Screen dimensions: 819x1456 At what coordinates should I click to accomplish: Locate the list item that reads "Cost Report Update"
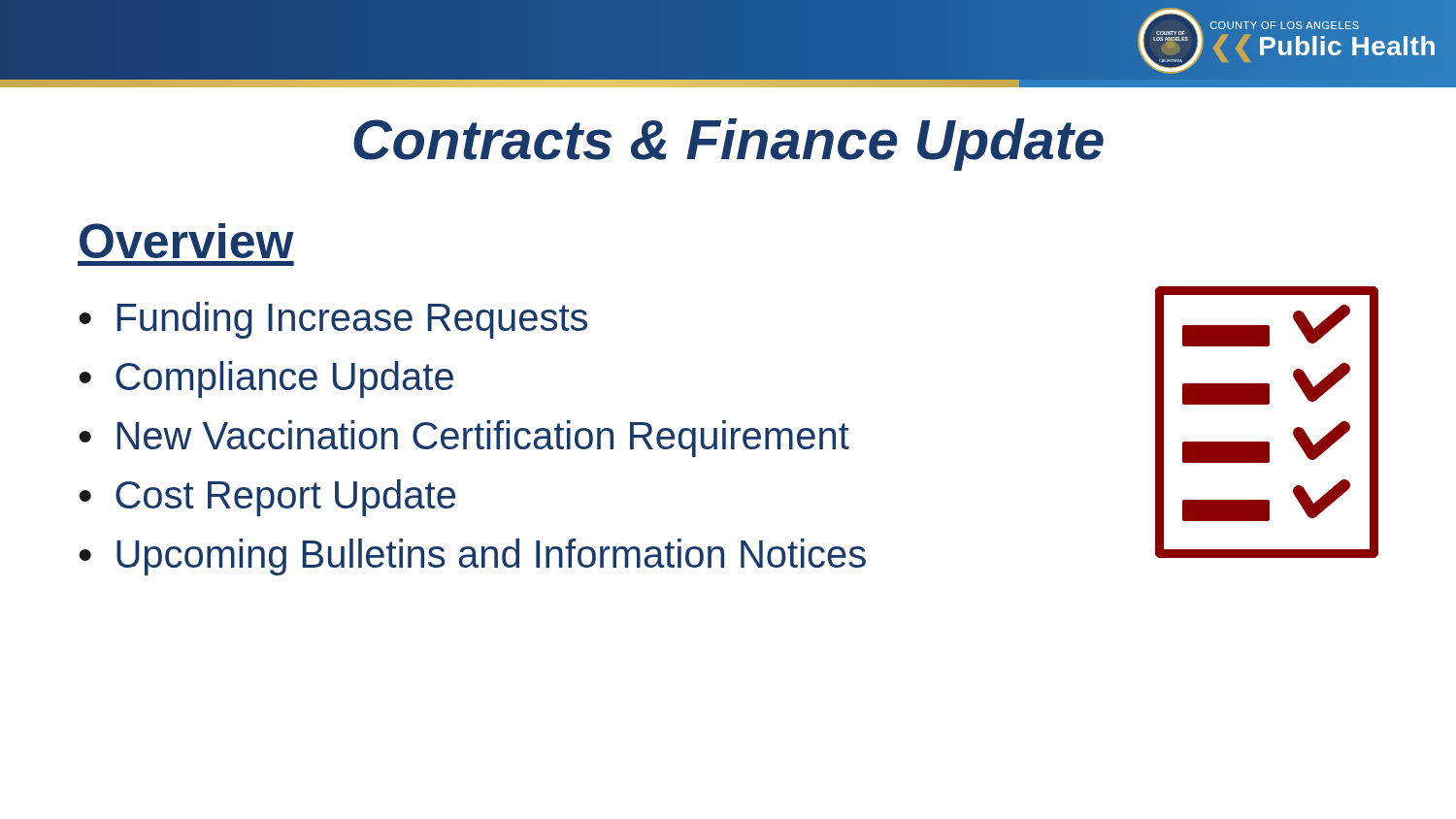click(x=286, y=495)
